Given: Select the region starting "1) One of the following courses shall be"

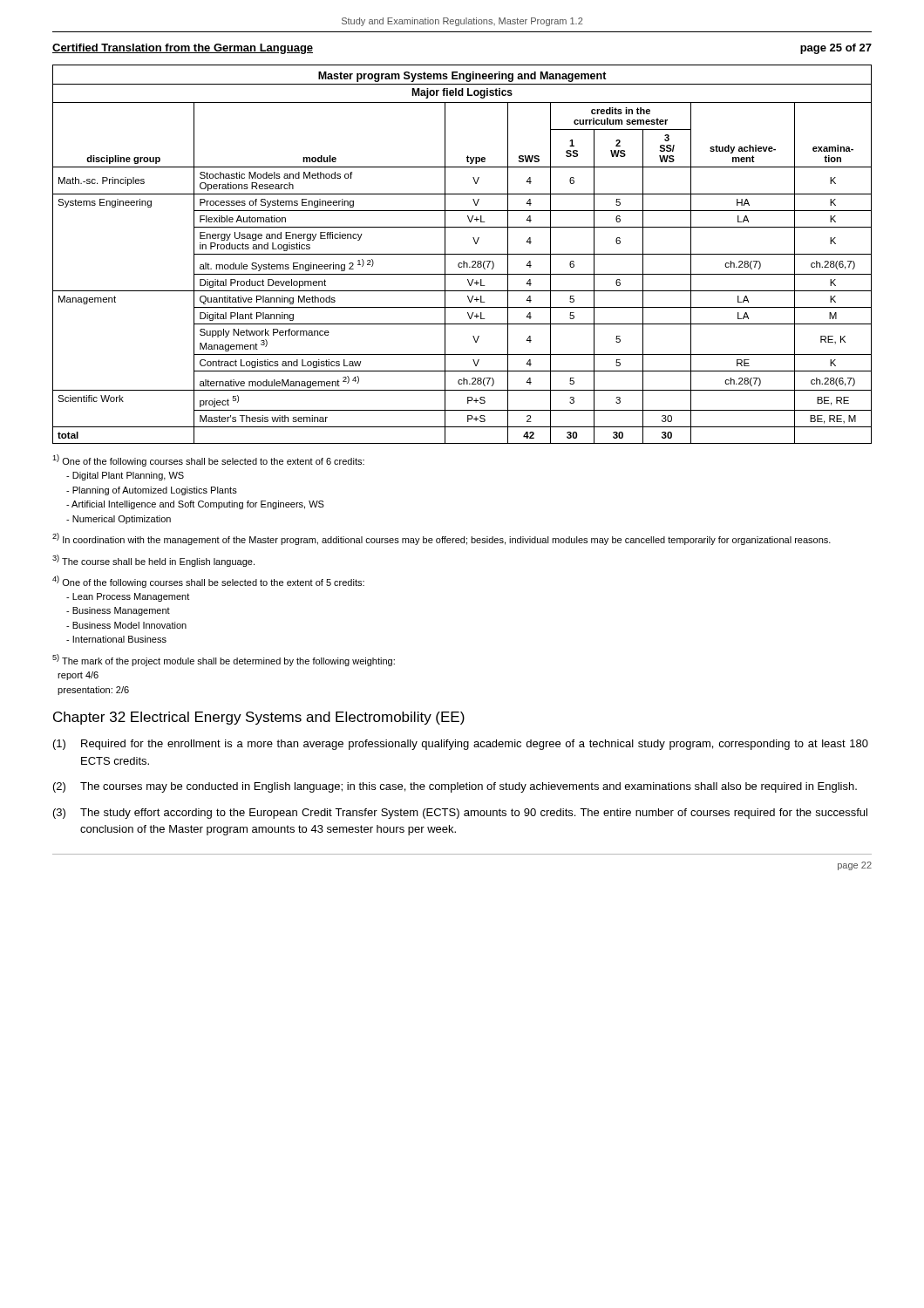Looking at the screenshot, I should (x=208, y=460).
